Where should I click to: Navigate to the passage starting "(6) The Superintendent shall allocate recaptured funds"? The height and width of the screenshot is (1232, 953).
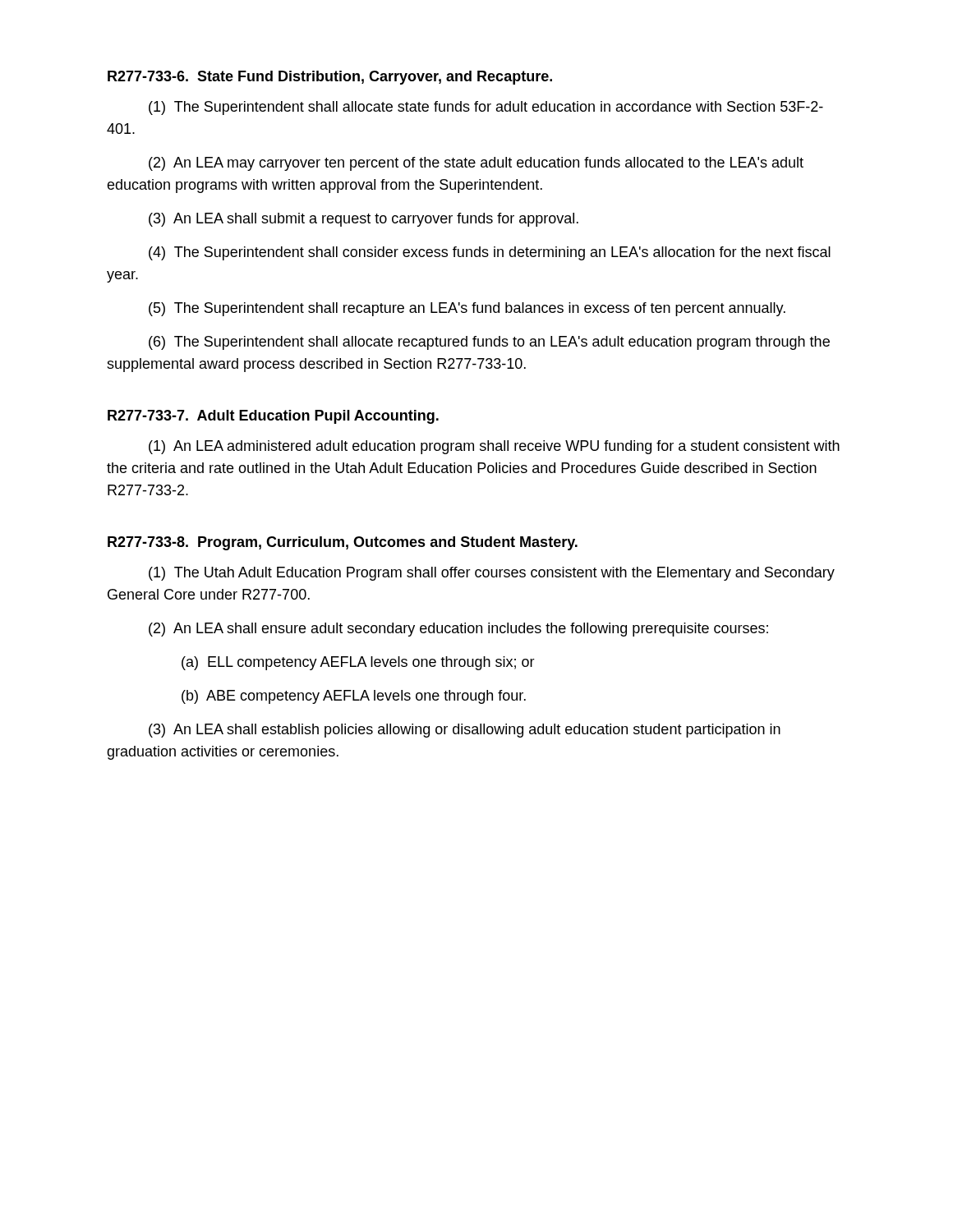469,353
